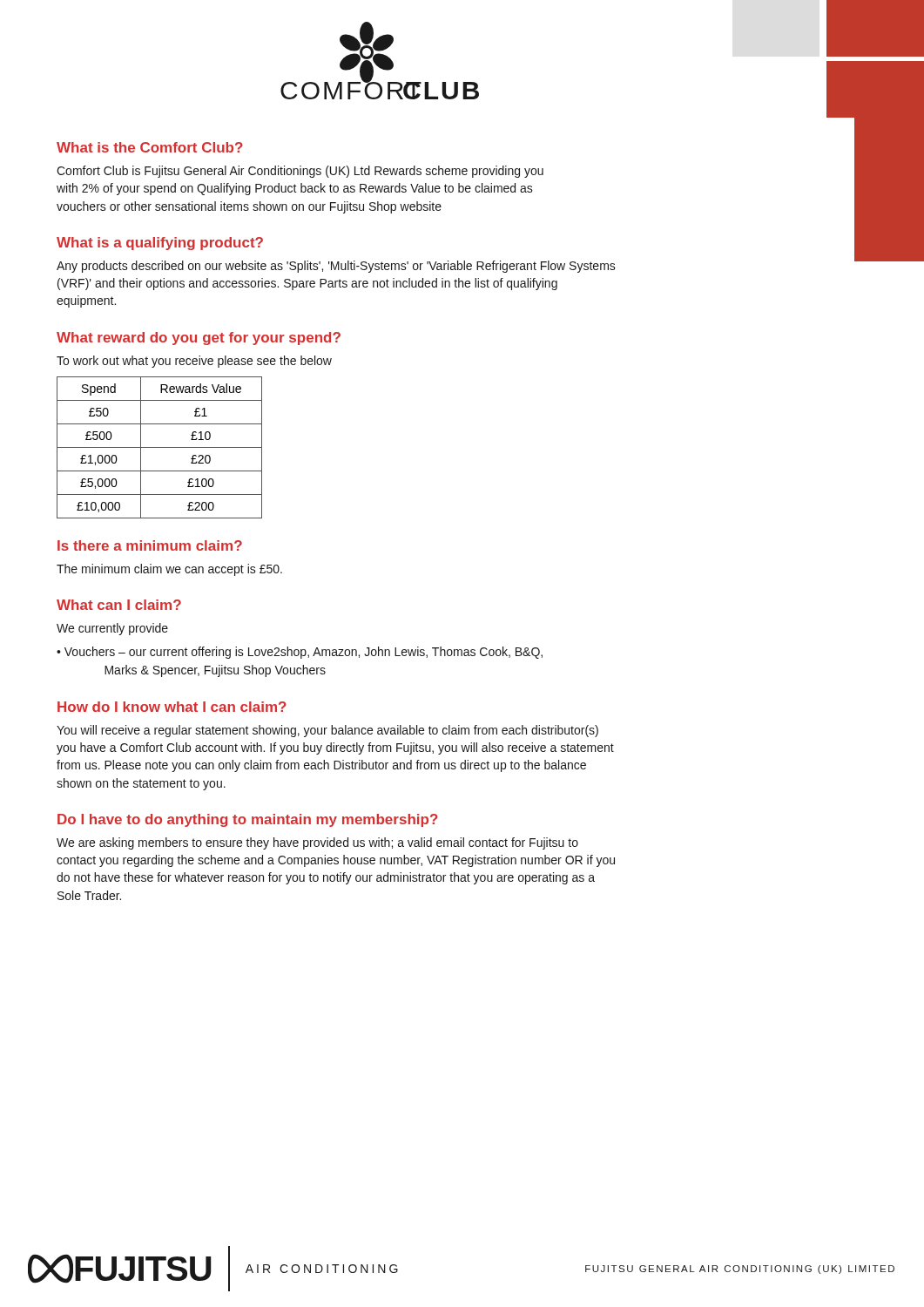Select the passage starting "Comfort Club is Fujitsu"
The height and width of the screenshot is (1307, 924).
click(x=300, y=188)
